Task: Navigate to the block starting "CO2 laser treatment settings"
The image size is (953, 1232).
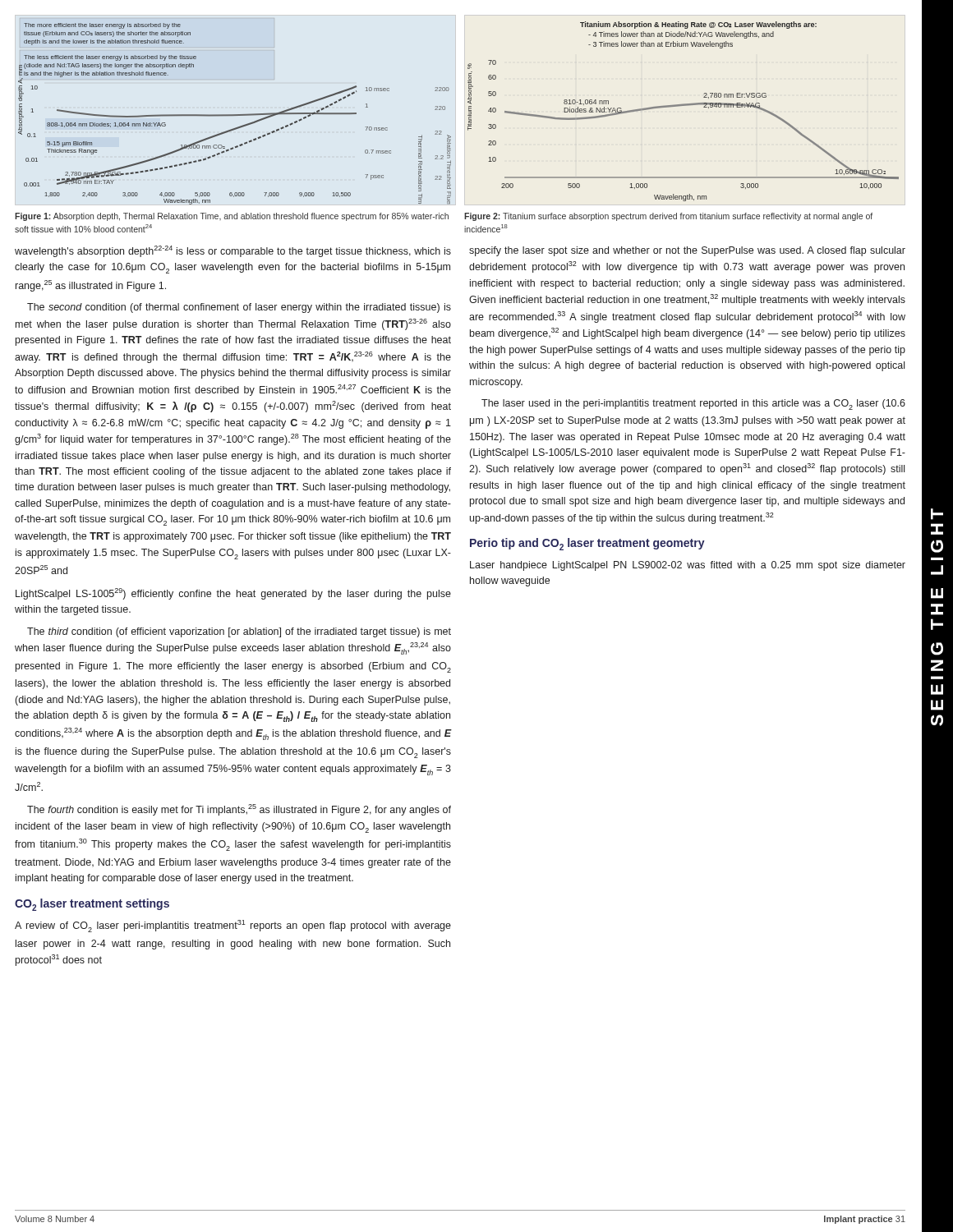Action: point(92,904)
